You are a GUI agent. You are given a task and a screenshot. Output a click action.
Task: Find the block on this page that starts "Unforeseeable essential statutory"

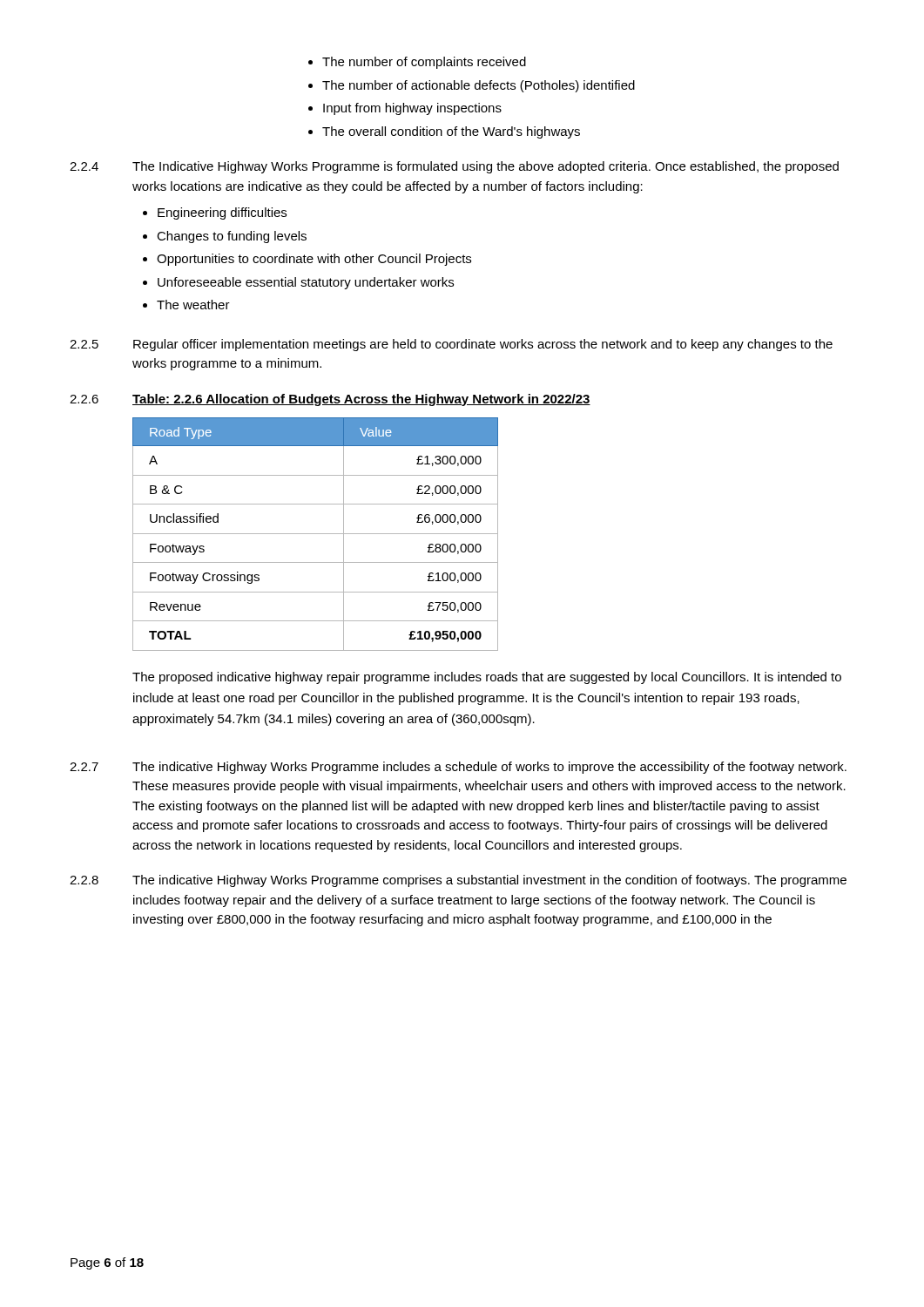(306, 281)
